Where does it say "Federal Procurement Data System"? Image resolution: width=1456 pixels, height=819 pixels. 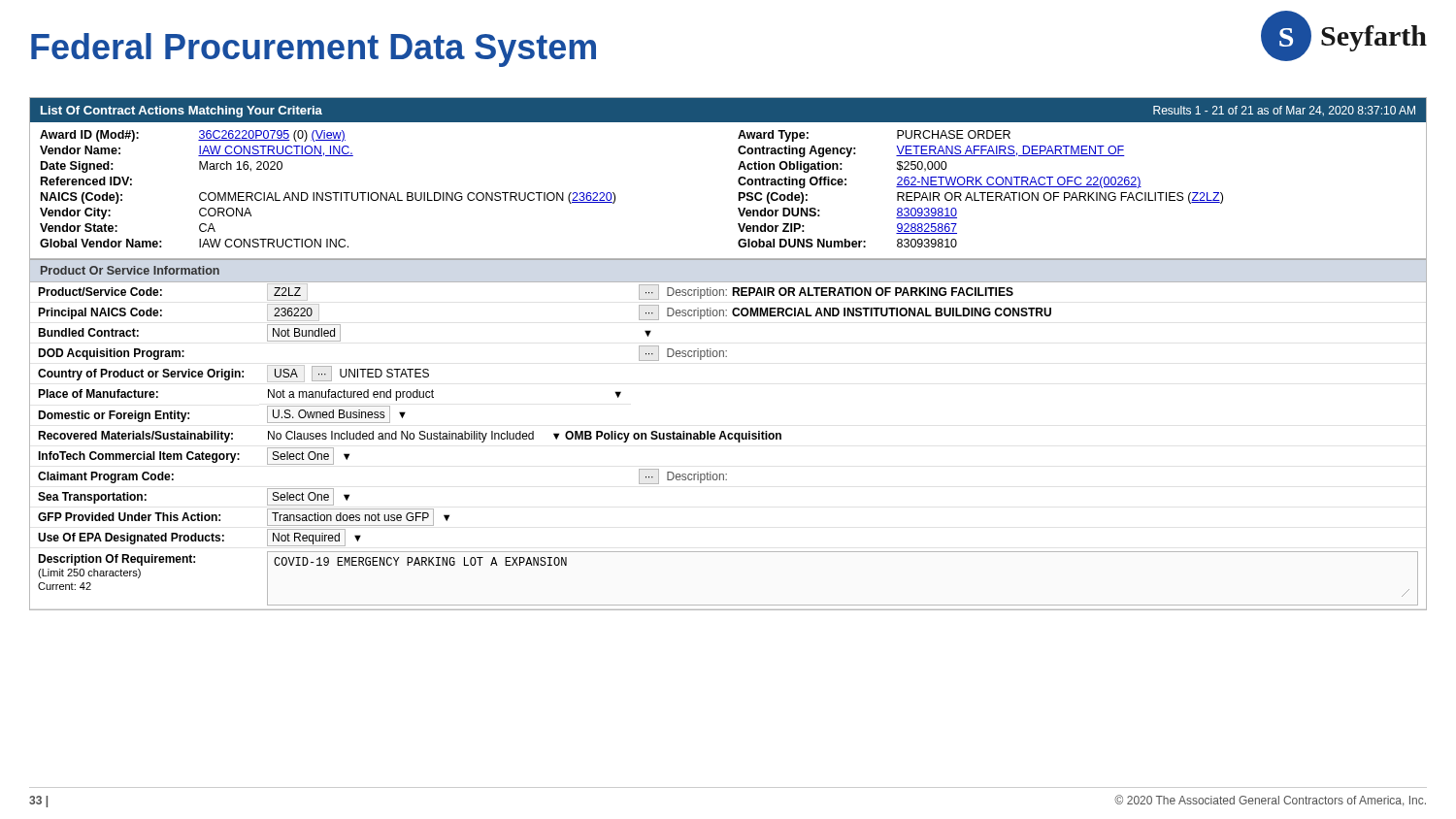pyautogui.click(x=314, y=48)
